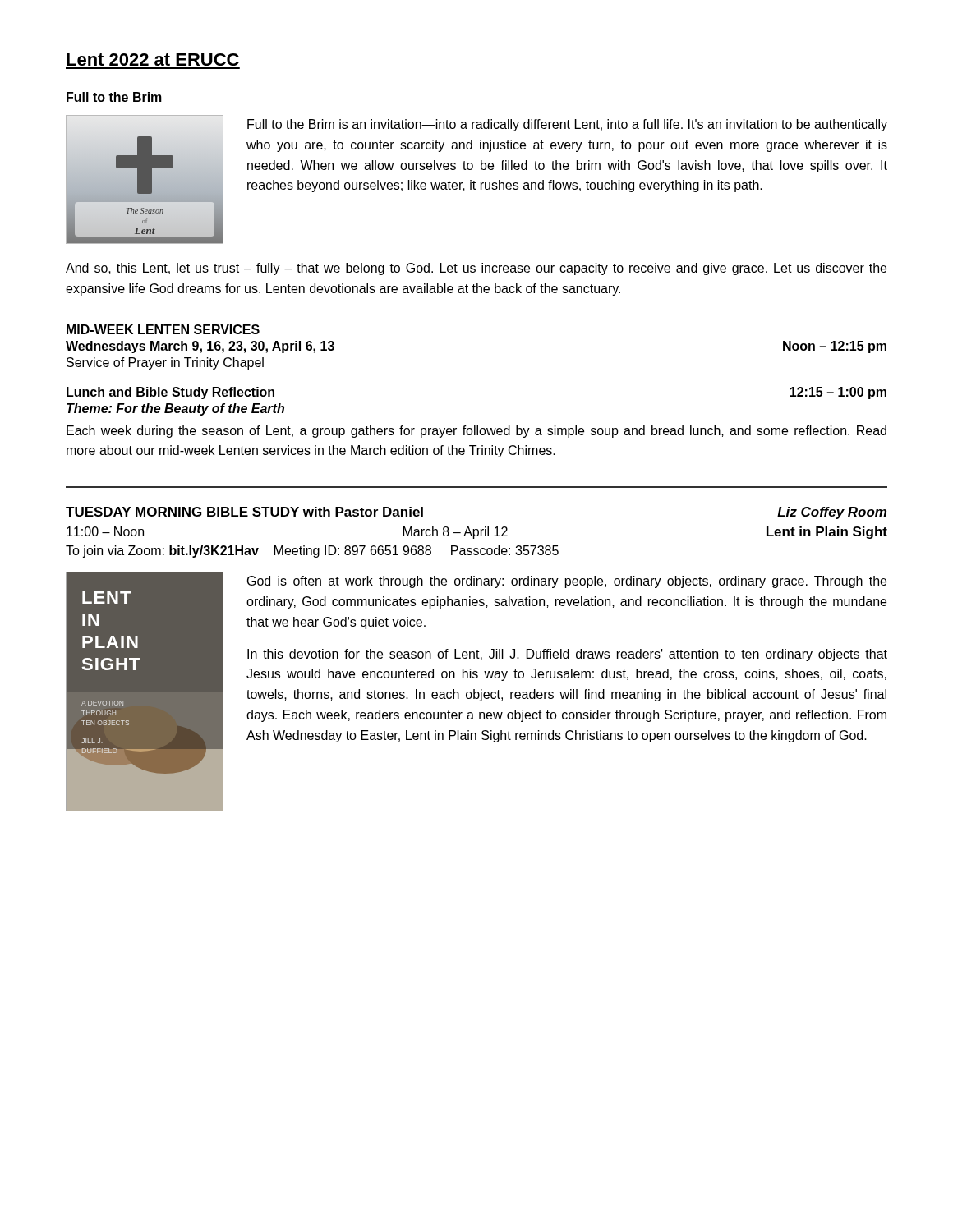The image size is (953, 1232).
Task: Select the section header that reads "TUESDAY MORNING BIBLE STUDY with Pastor Daniel"
Action: [245, 512]
